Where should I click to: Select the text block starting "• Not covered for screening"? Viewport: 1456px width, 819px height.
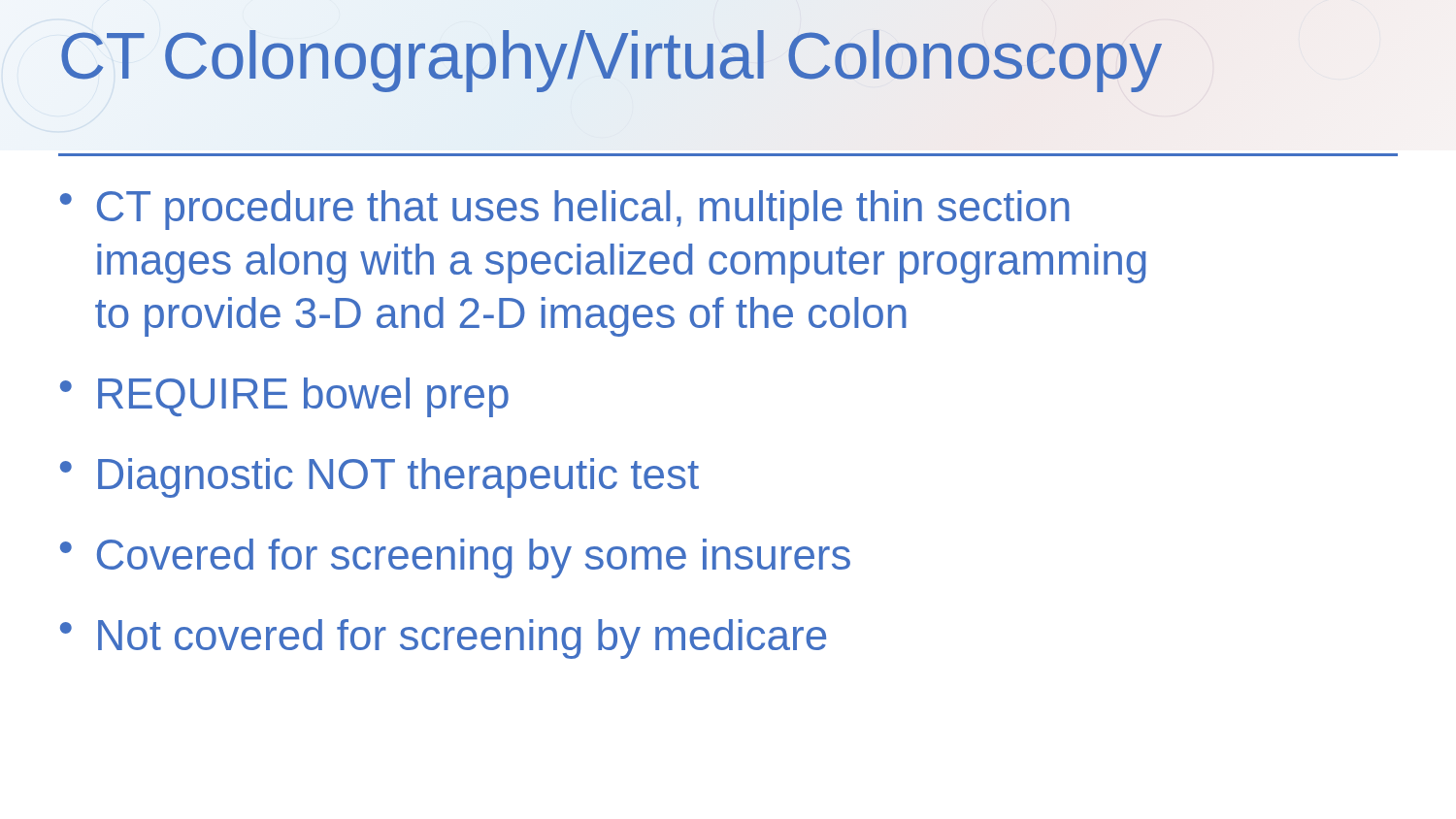point(443,635)
